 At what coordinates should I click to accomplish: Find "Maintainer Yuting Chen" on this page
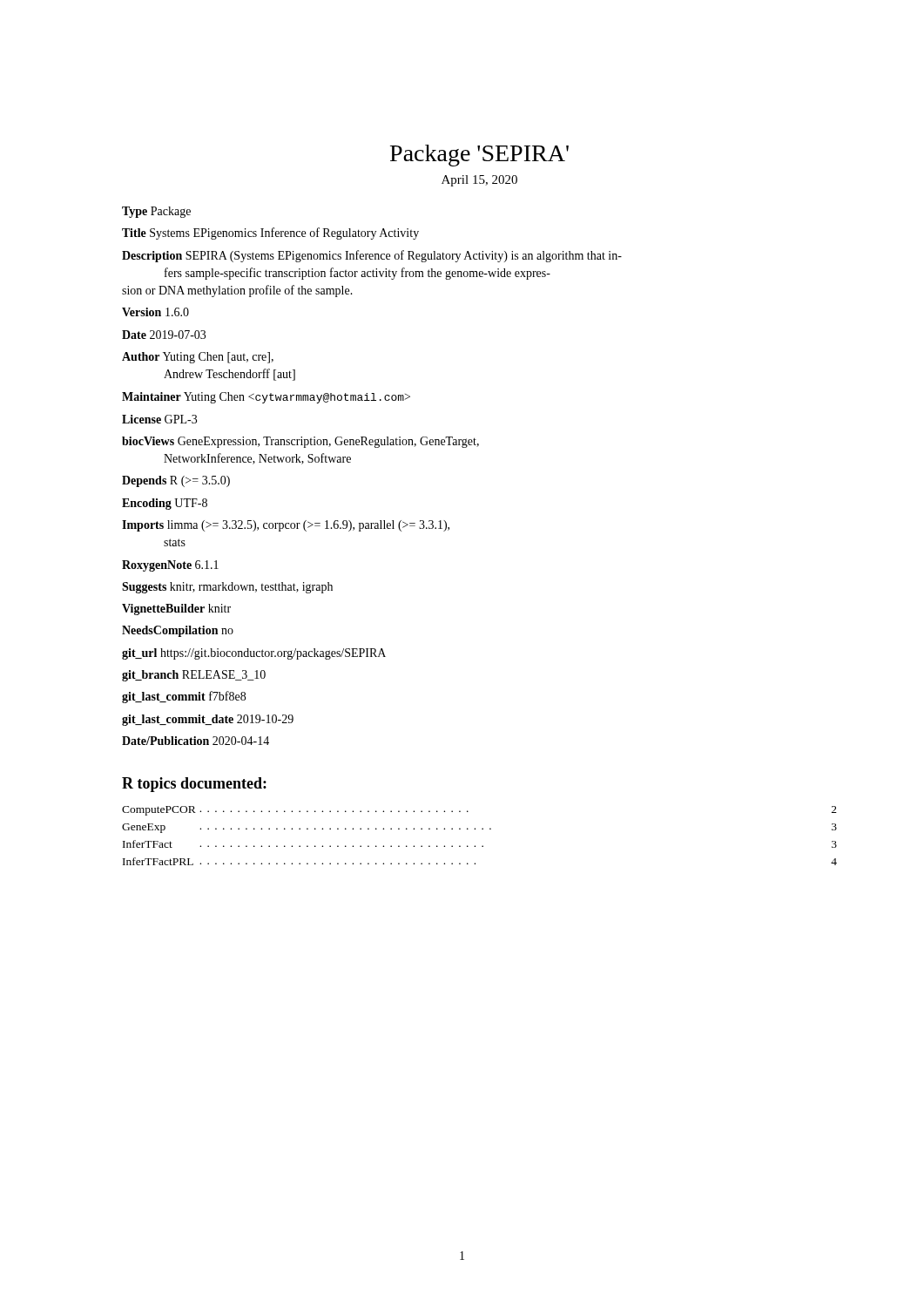coord(266,397)
